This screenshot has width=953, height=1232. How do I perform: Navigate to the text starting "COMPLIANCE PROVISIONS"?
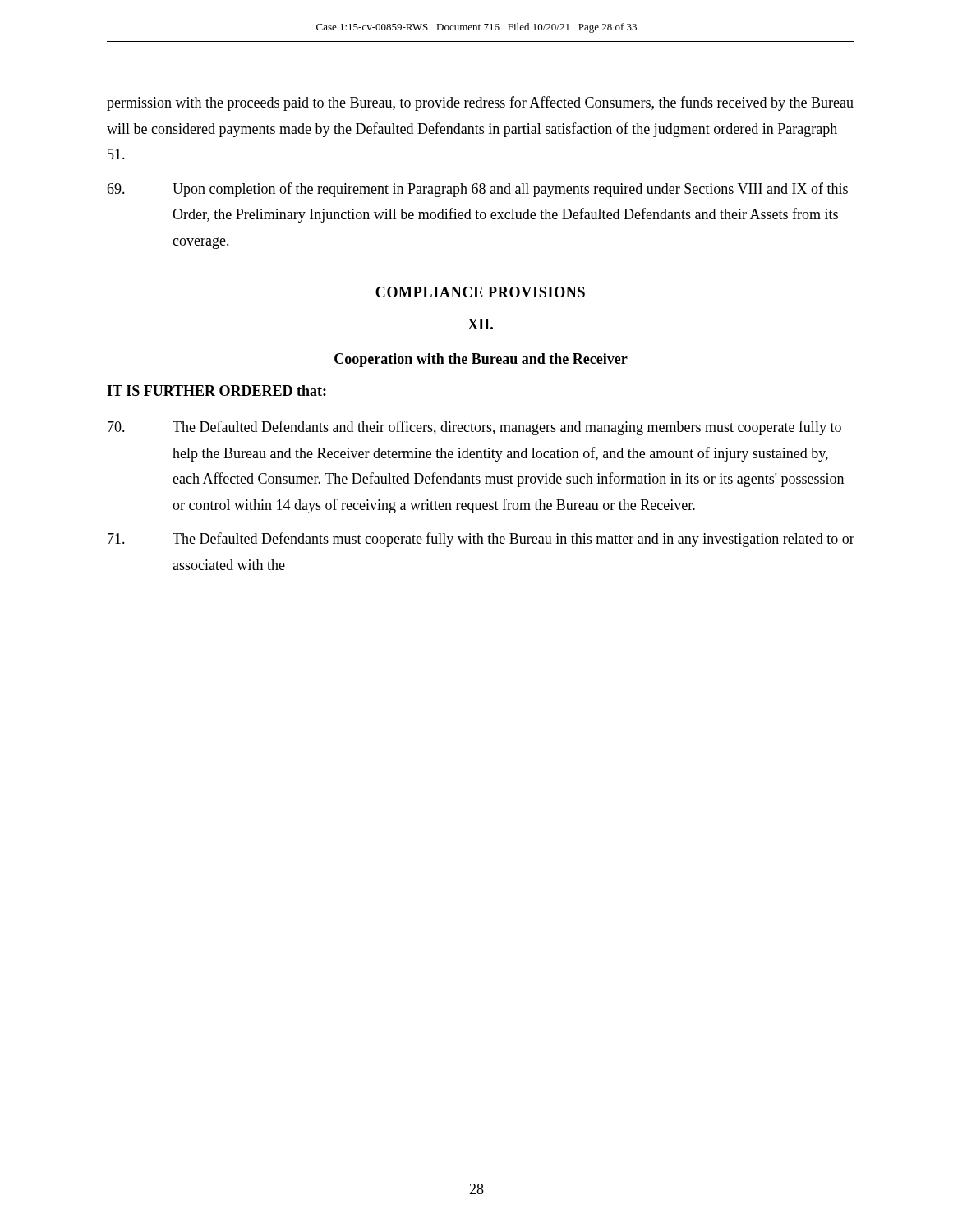pyautogui.click(x=481, y=292)
